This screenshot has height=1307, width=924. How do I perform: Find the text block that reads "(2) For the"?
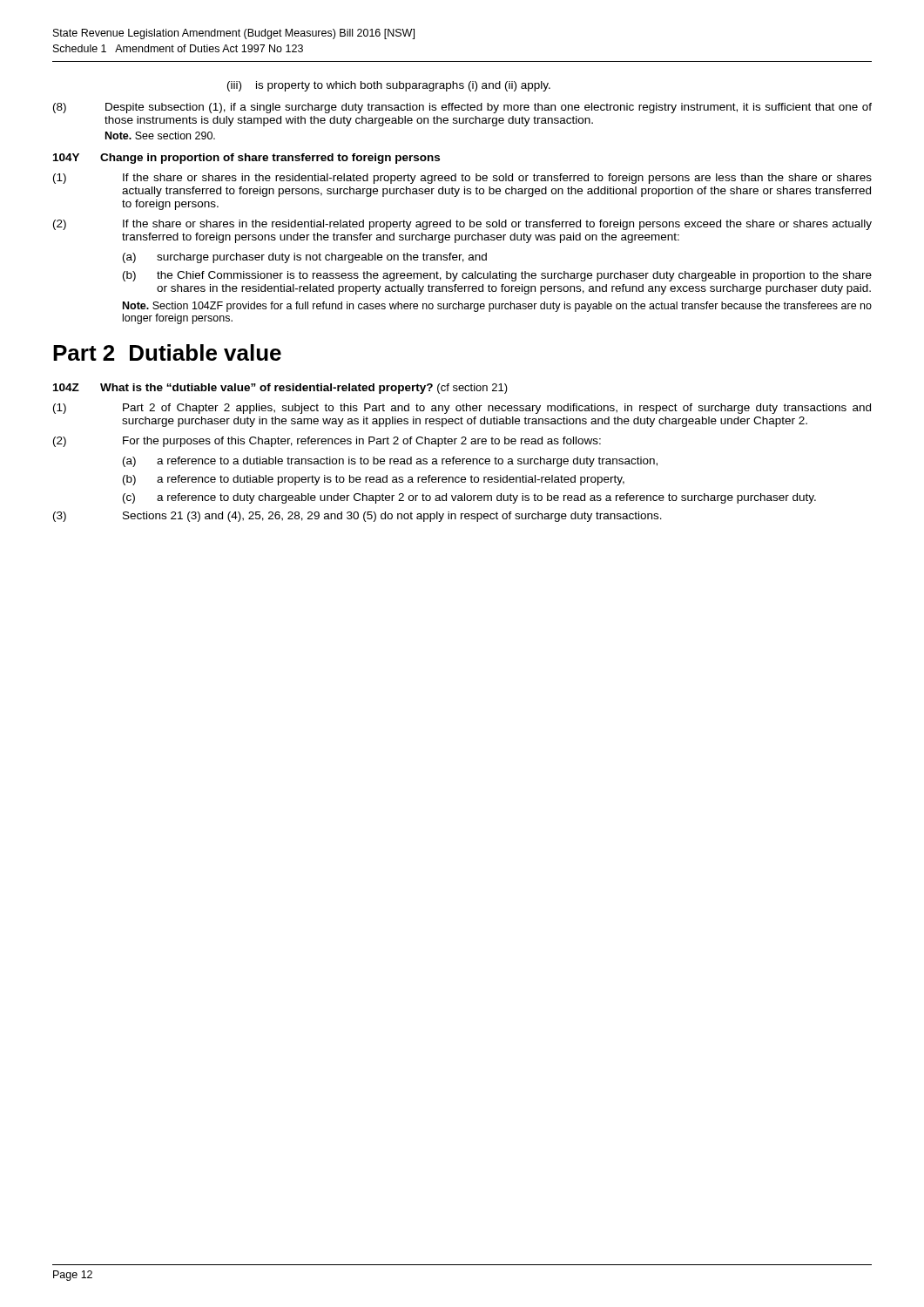click(462, 469)
